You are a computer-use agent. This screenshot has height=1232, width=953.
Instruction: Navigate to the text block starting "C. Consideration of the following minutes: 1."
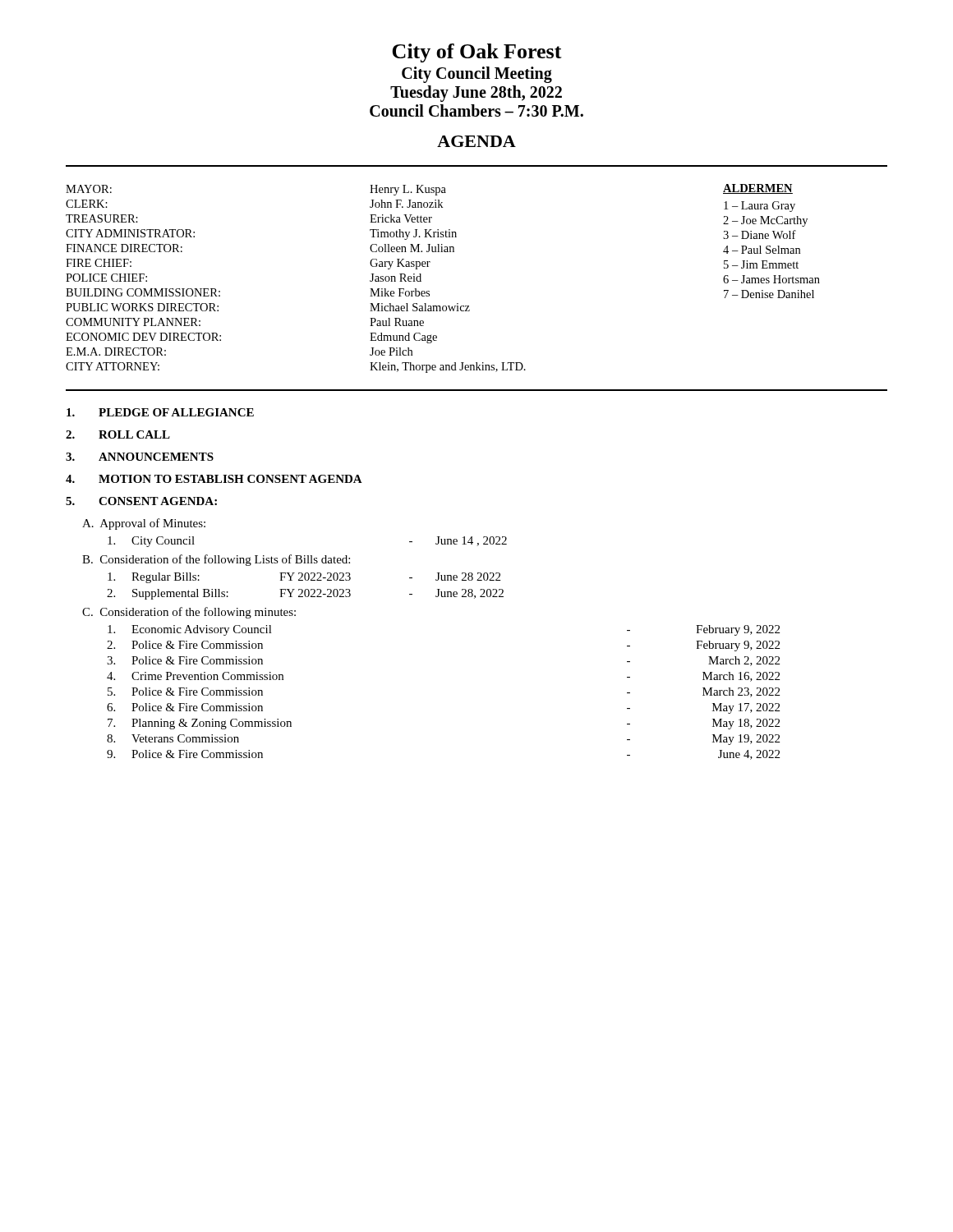pyautogui.click(x=189, y=613)
